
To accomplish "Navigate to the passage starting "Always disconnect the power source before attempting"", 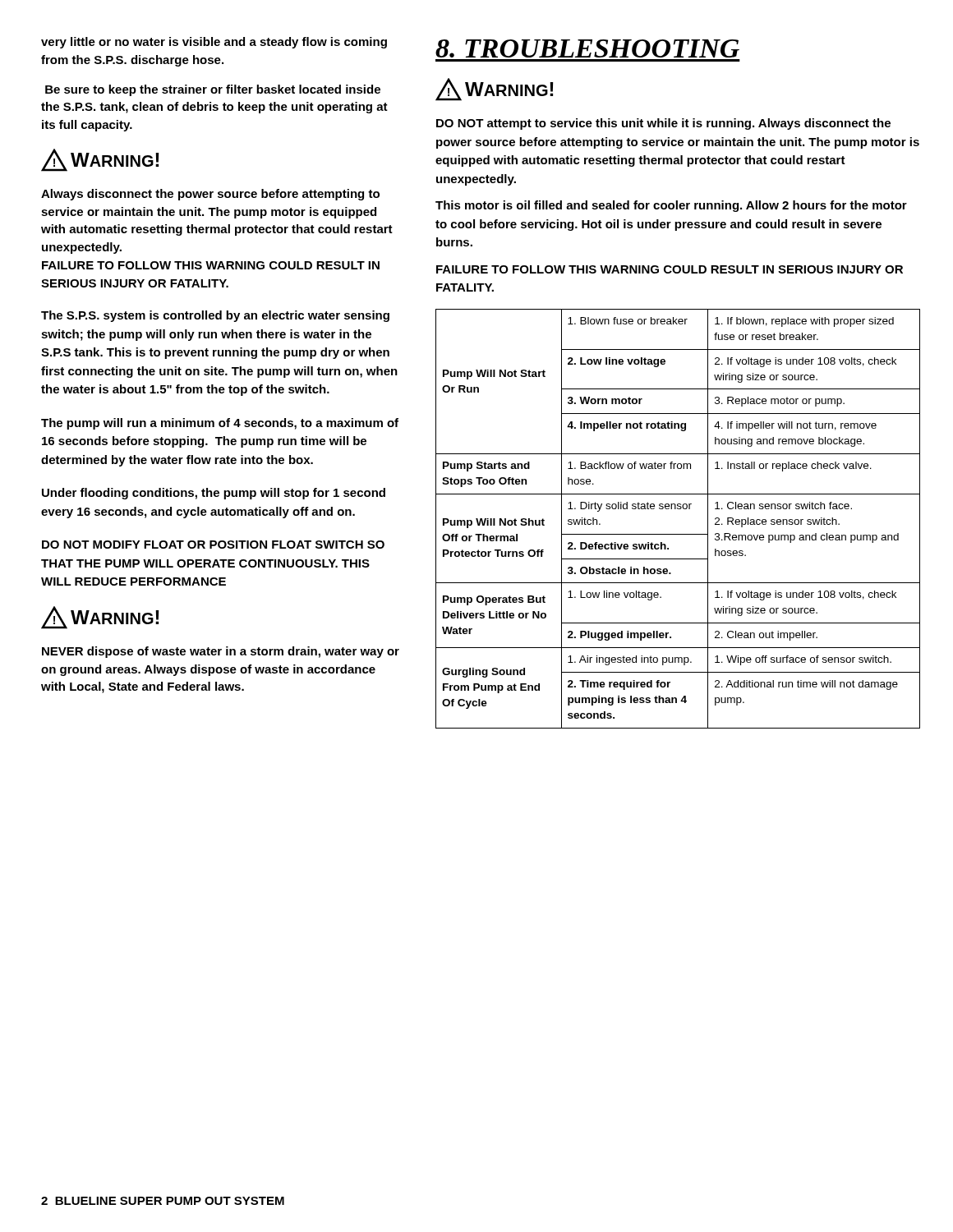I will coord(217,238).
